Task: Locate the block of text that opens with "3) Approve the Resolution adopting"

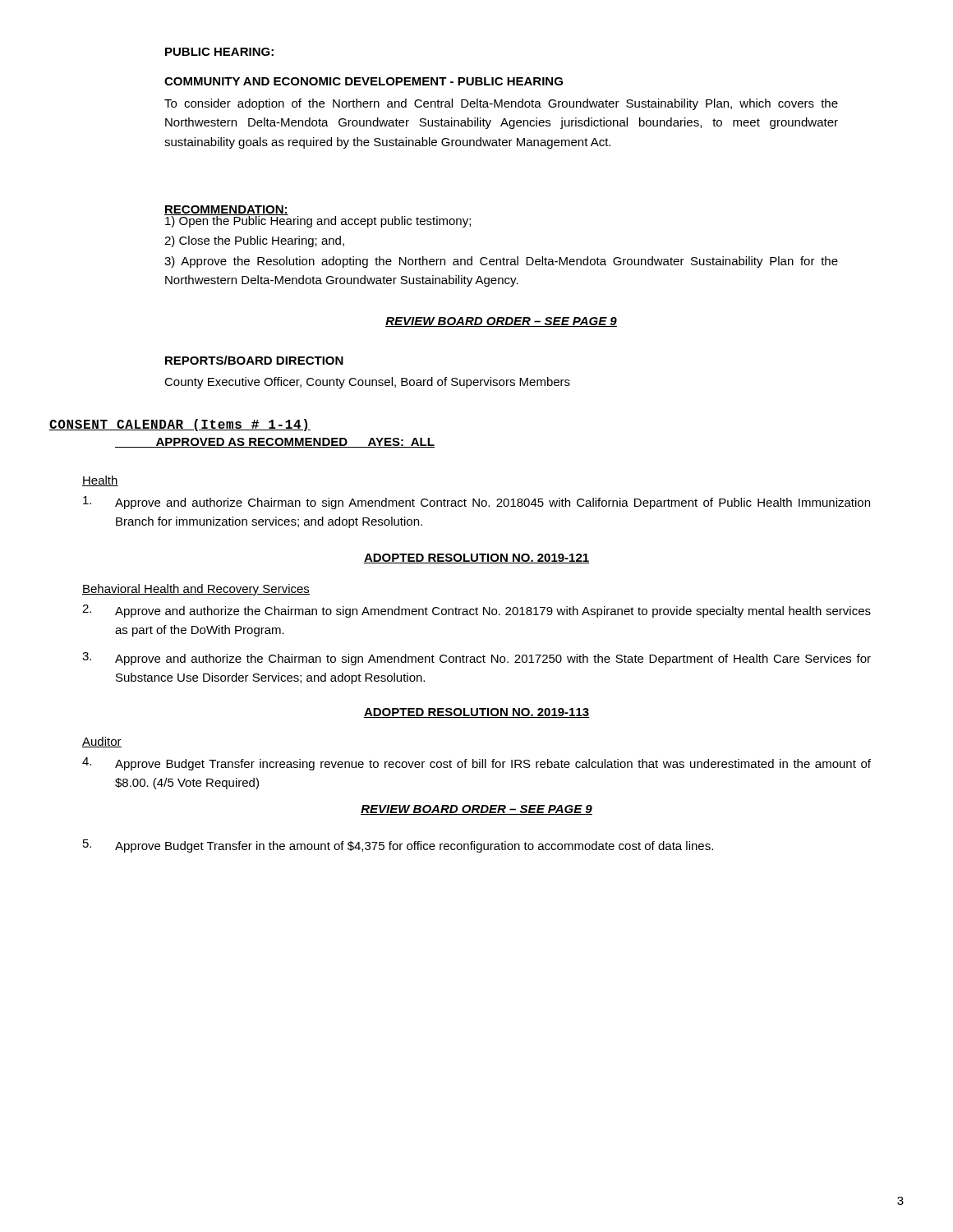Action: (501, 270)
